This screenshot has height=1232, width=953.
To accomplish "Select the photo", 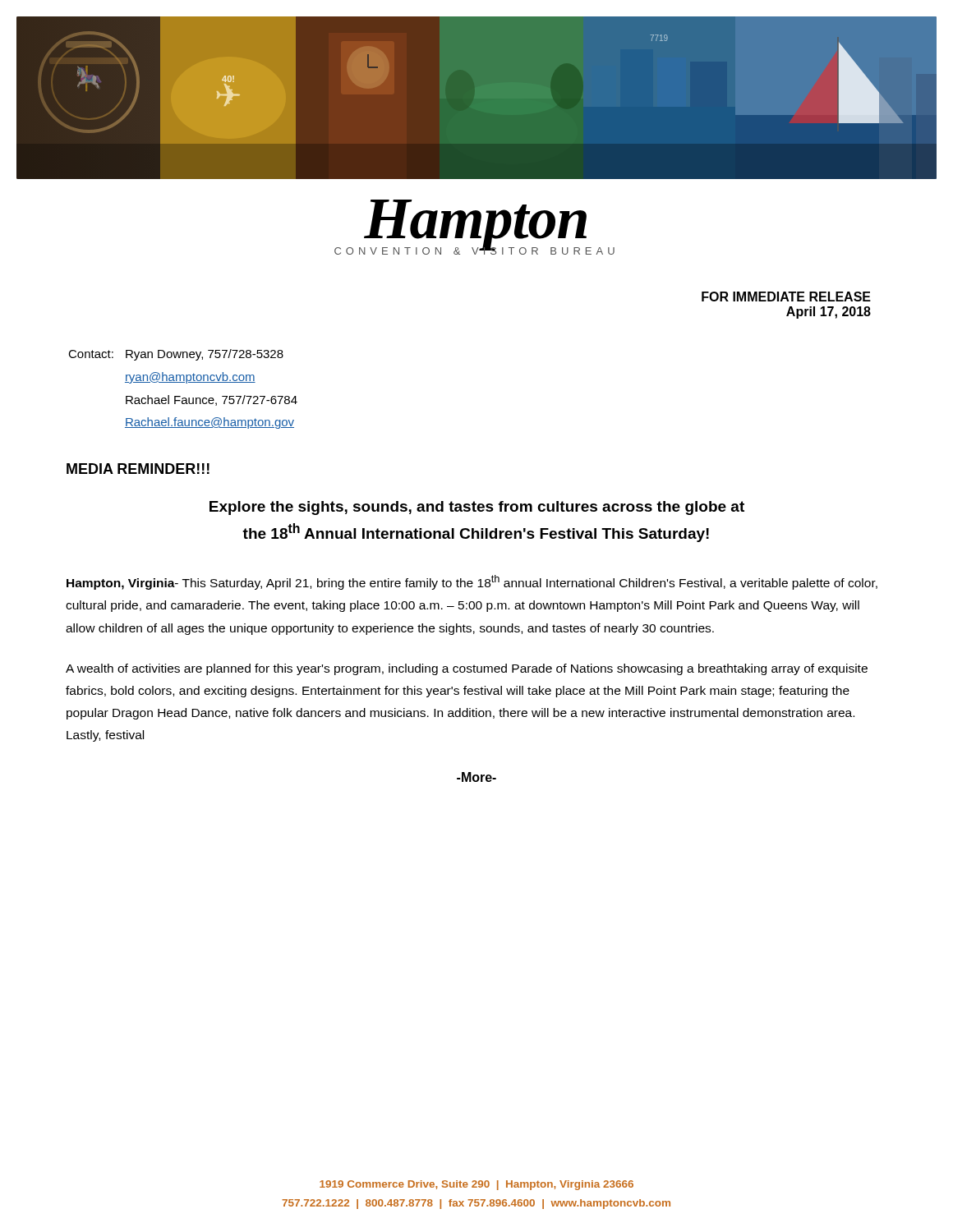I will coord(476,98).
